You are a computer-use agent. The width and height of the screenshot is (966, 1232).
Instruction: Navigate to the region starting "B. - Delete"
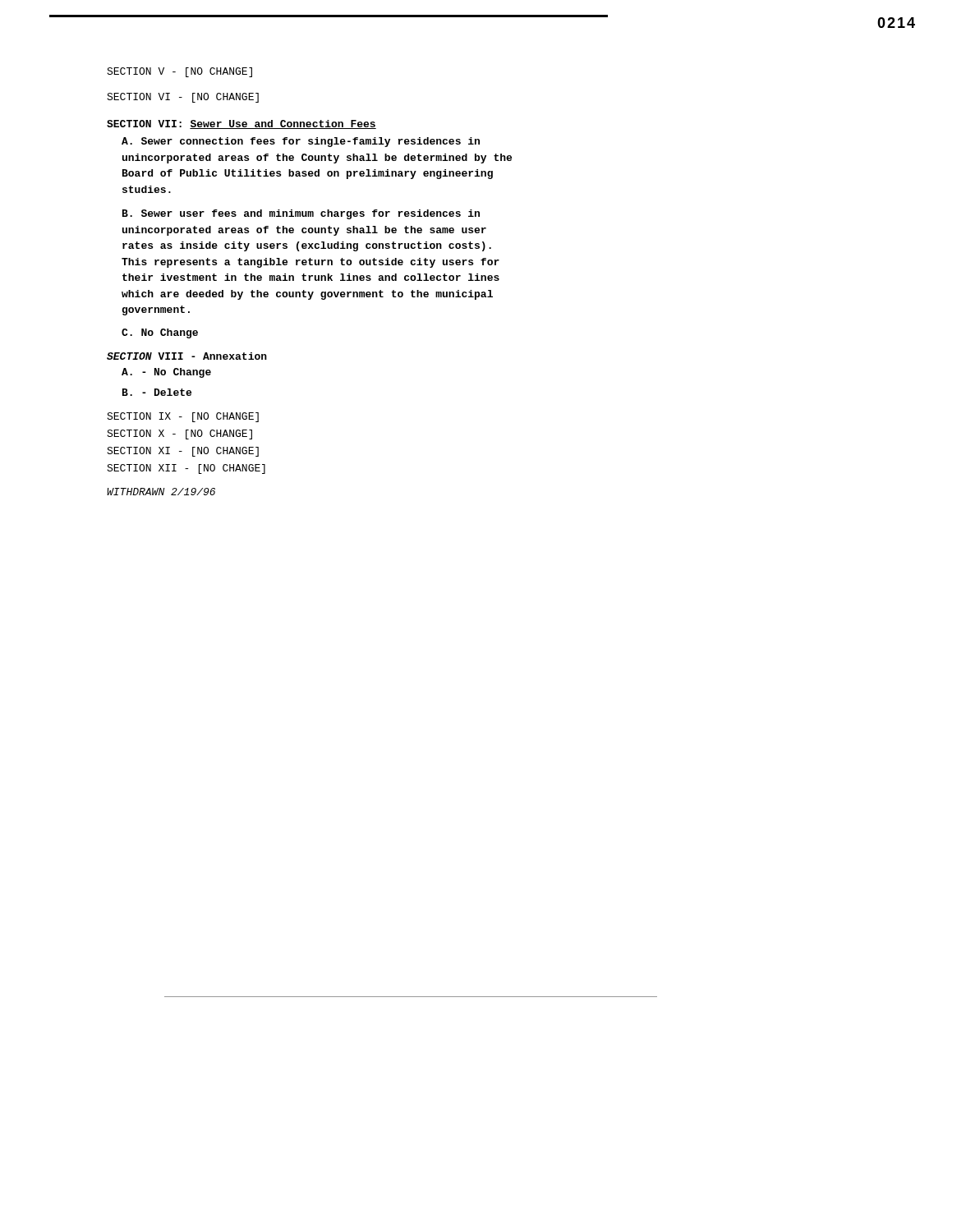[x=157, y=393]
